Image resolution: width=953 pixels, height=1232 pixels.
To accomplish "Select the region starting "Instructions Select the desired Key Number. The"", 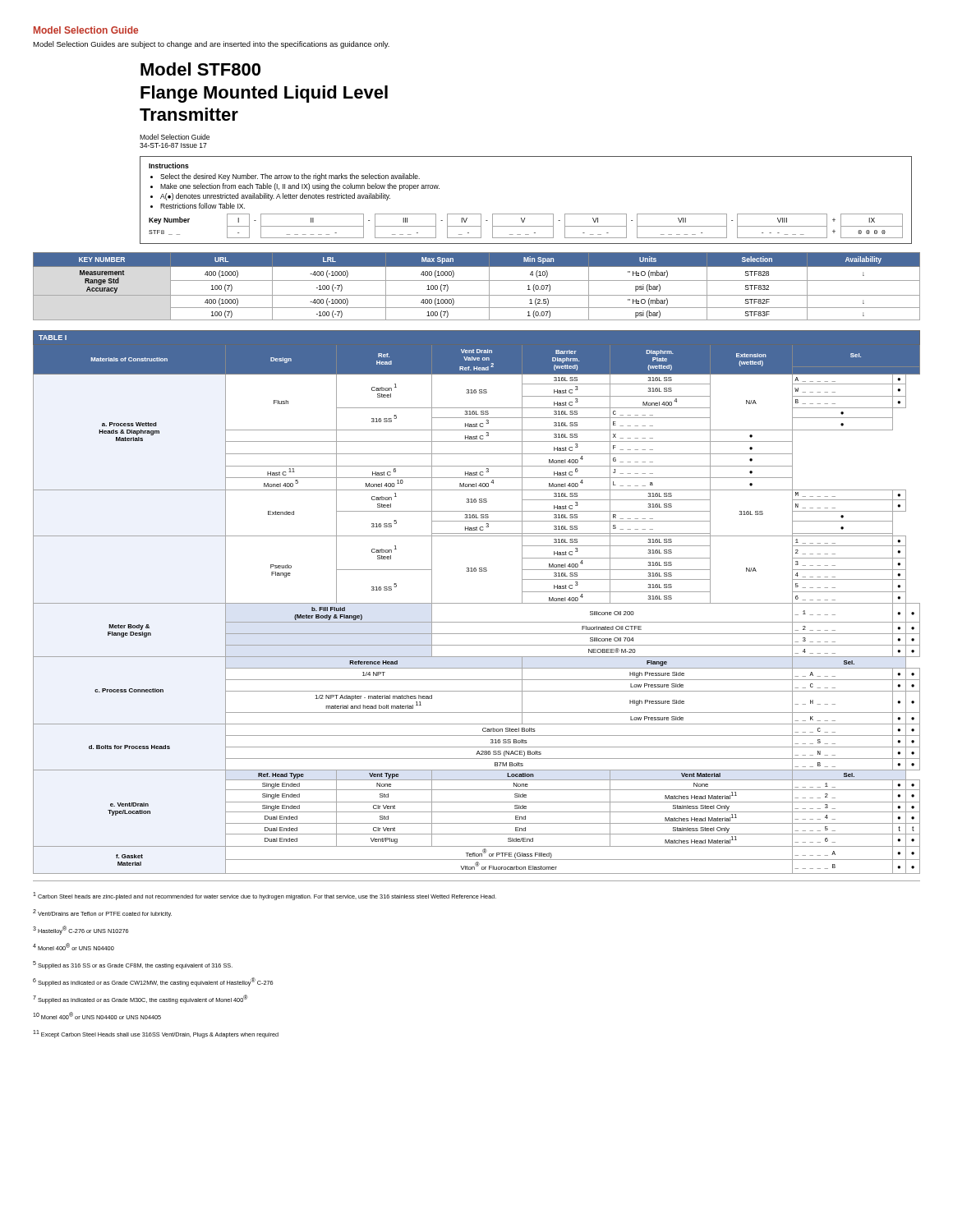I will 169,165.
